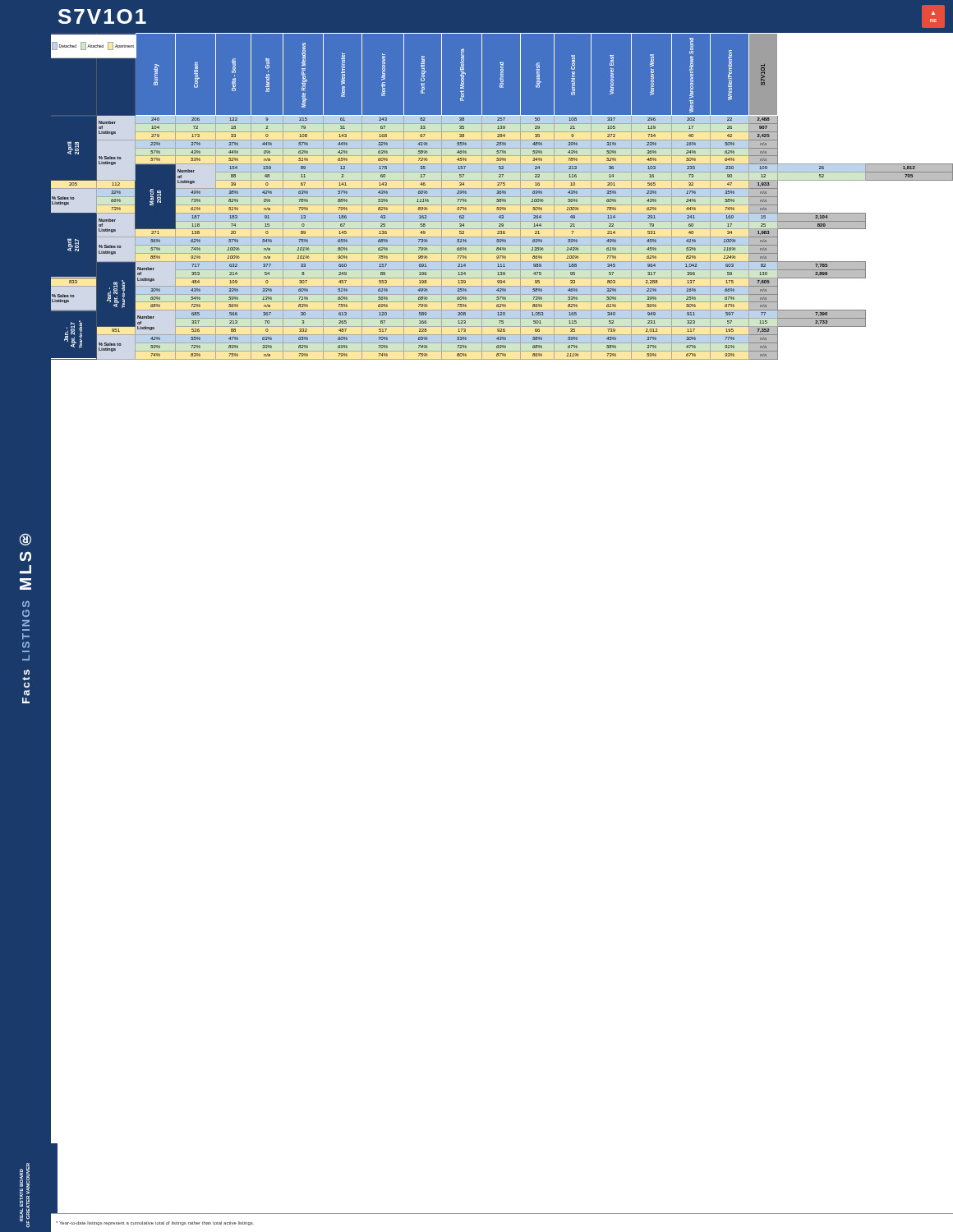953x1232 pixels.
Task: Locate the table with the text "Islands - Gulf"
Action: point(501,623)
